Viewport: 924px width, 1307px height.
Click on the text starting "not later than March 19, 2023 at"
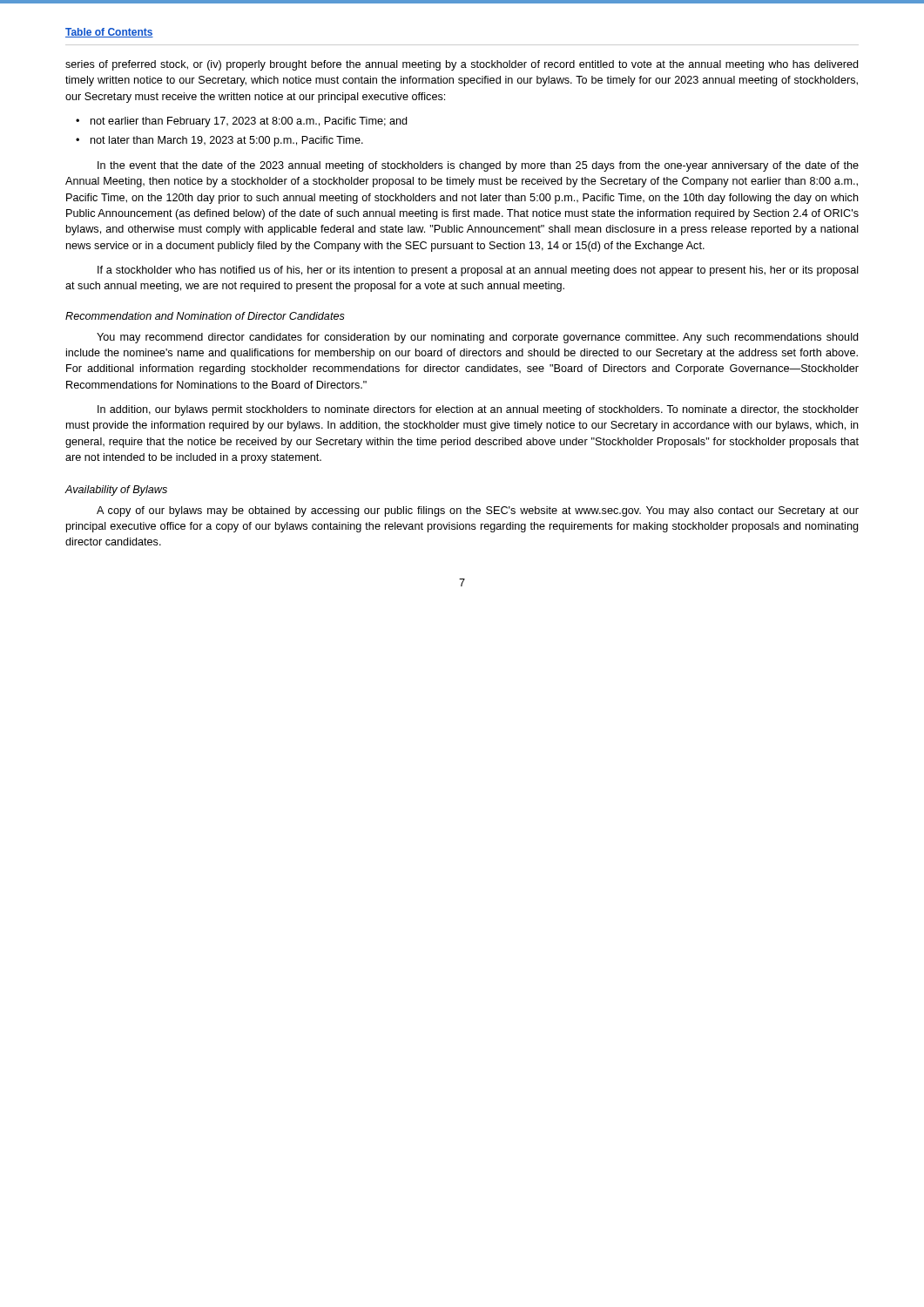click(227, 141)
